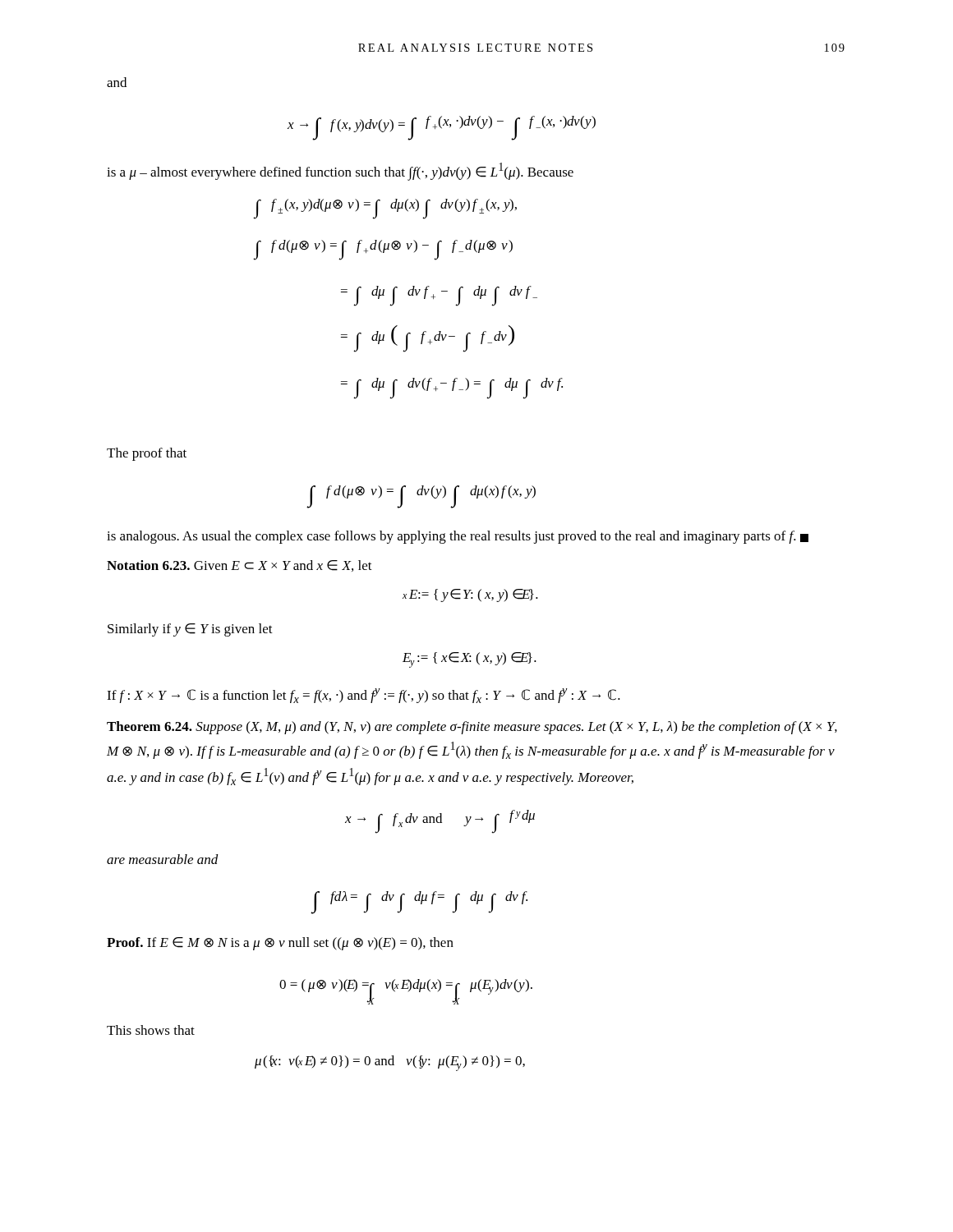Select the formula containing "0 = ( μ ⊗"

(476, 983)
